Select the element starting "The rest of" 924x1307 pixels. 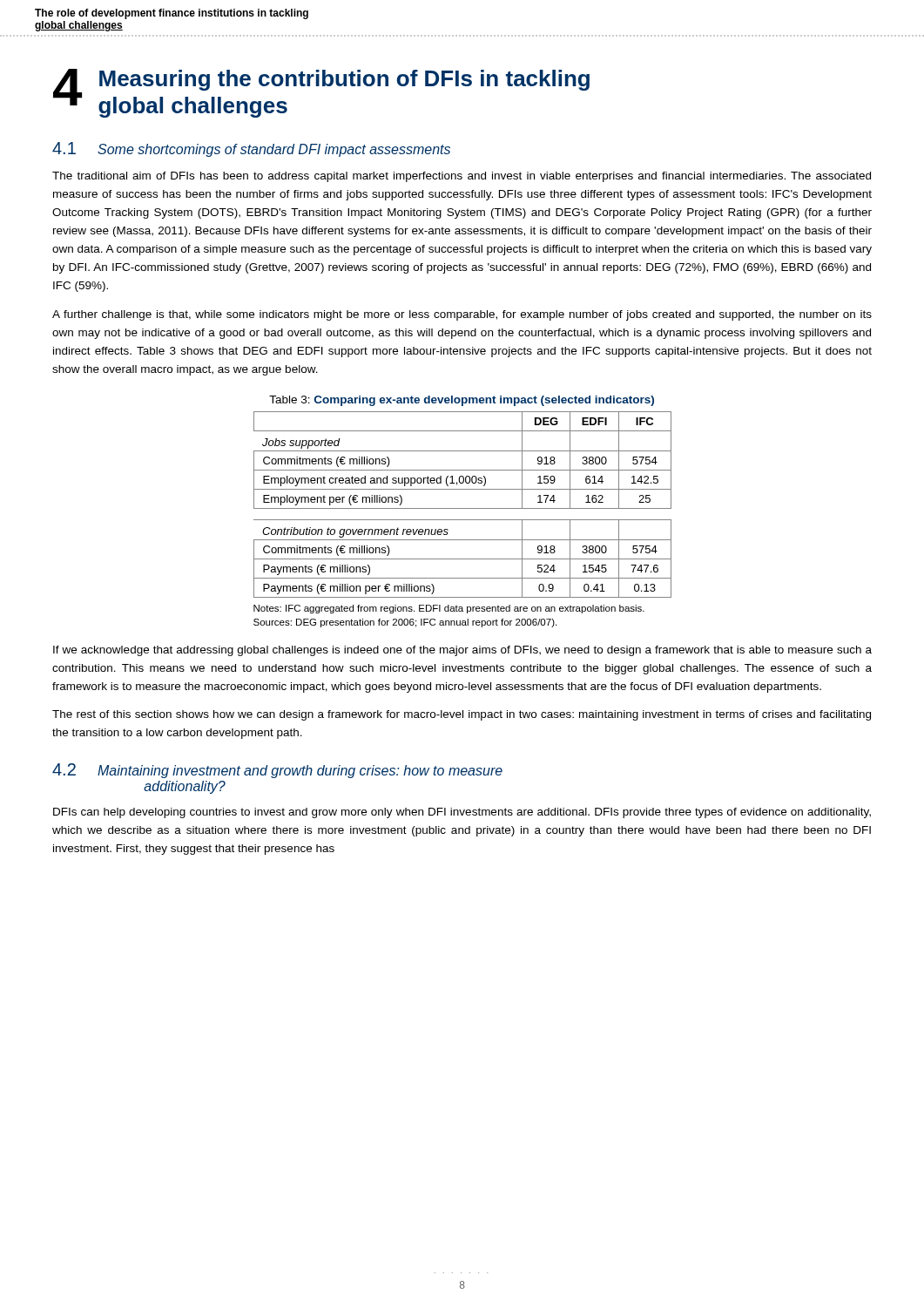(x=462, y=724)
